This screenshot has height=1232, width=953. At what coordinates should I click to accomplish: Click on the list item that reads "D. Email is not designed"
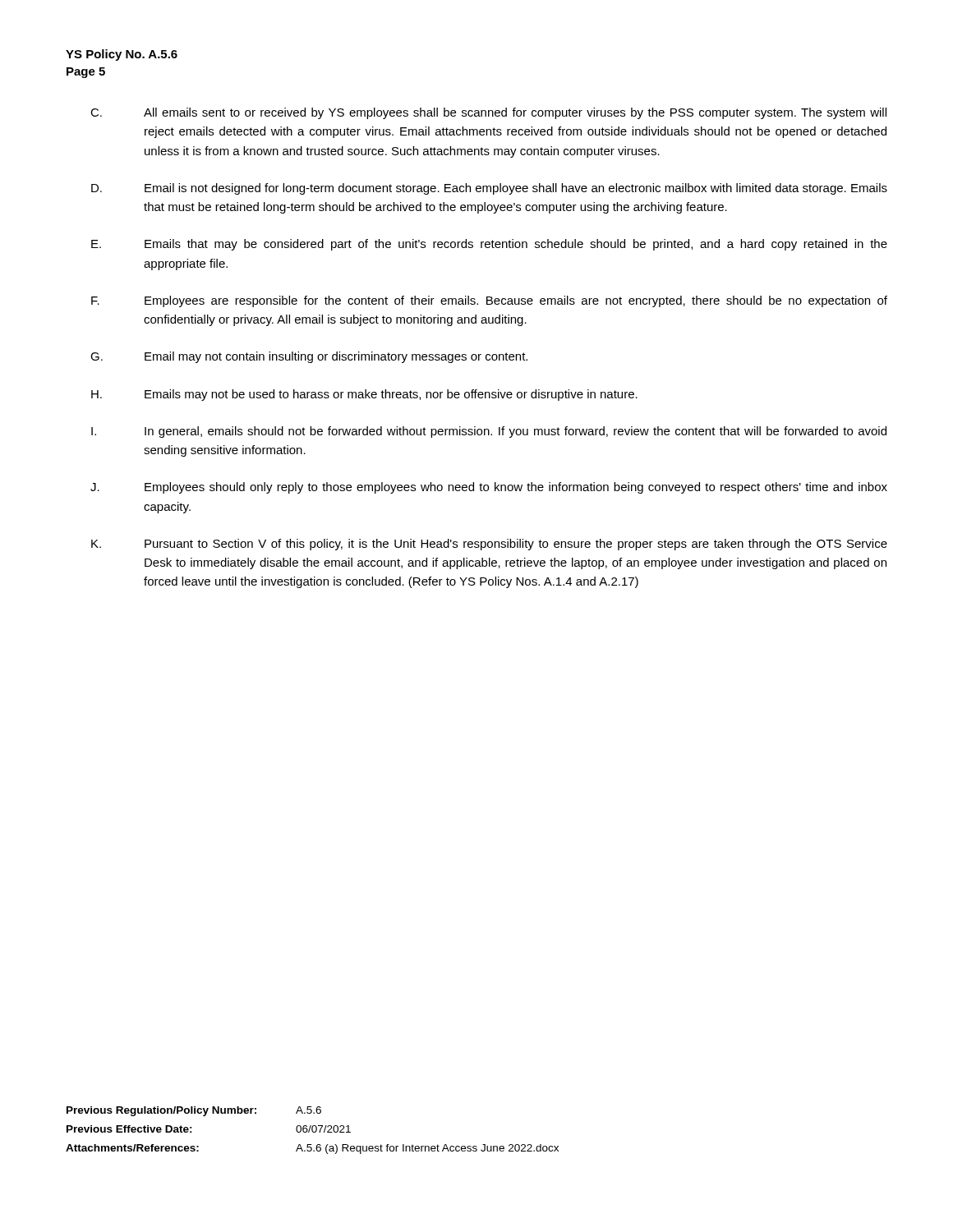476,197
